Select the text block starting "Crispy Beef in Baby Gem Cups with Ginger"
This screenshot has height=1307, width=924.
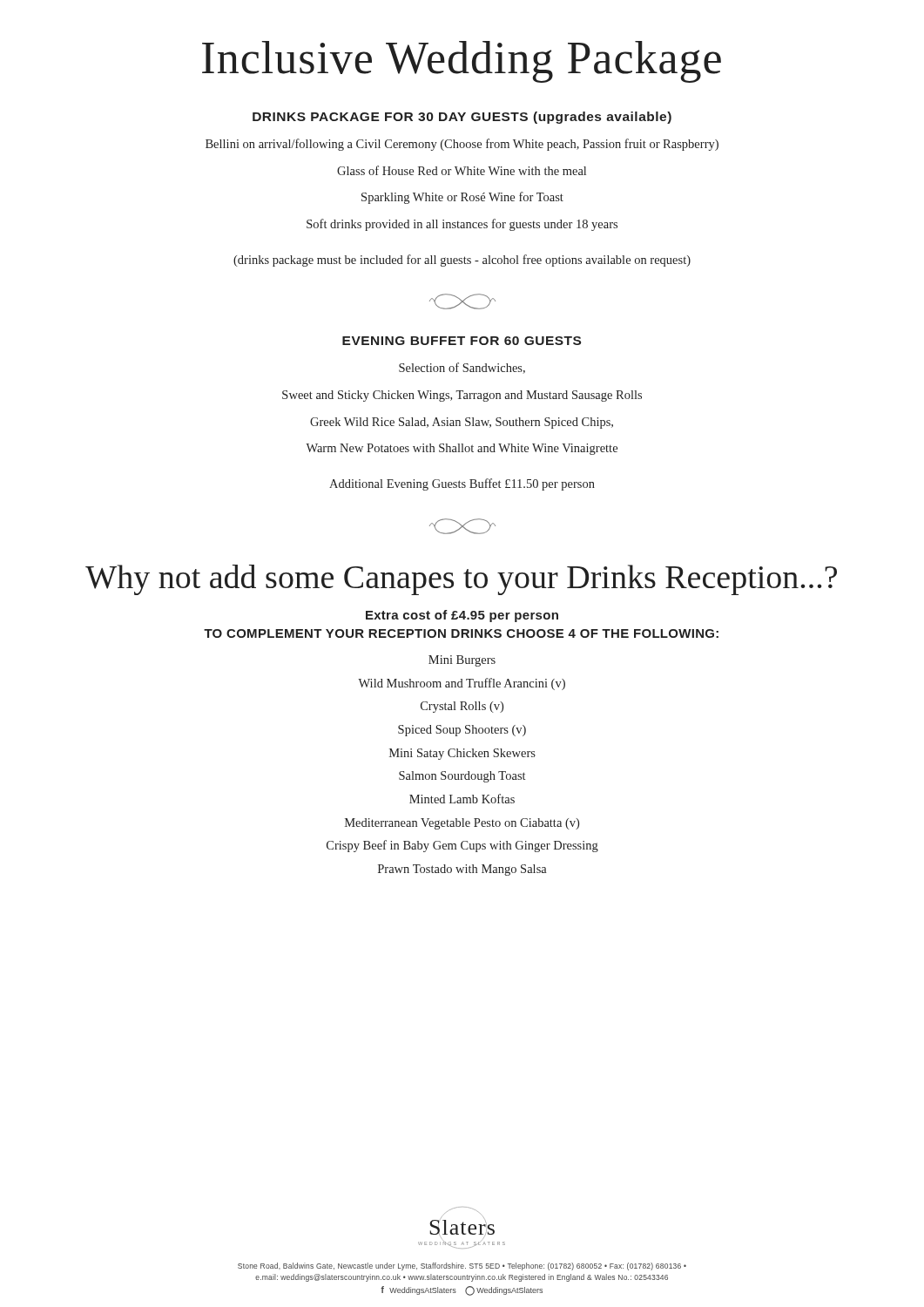point(462,846)
